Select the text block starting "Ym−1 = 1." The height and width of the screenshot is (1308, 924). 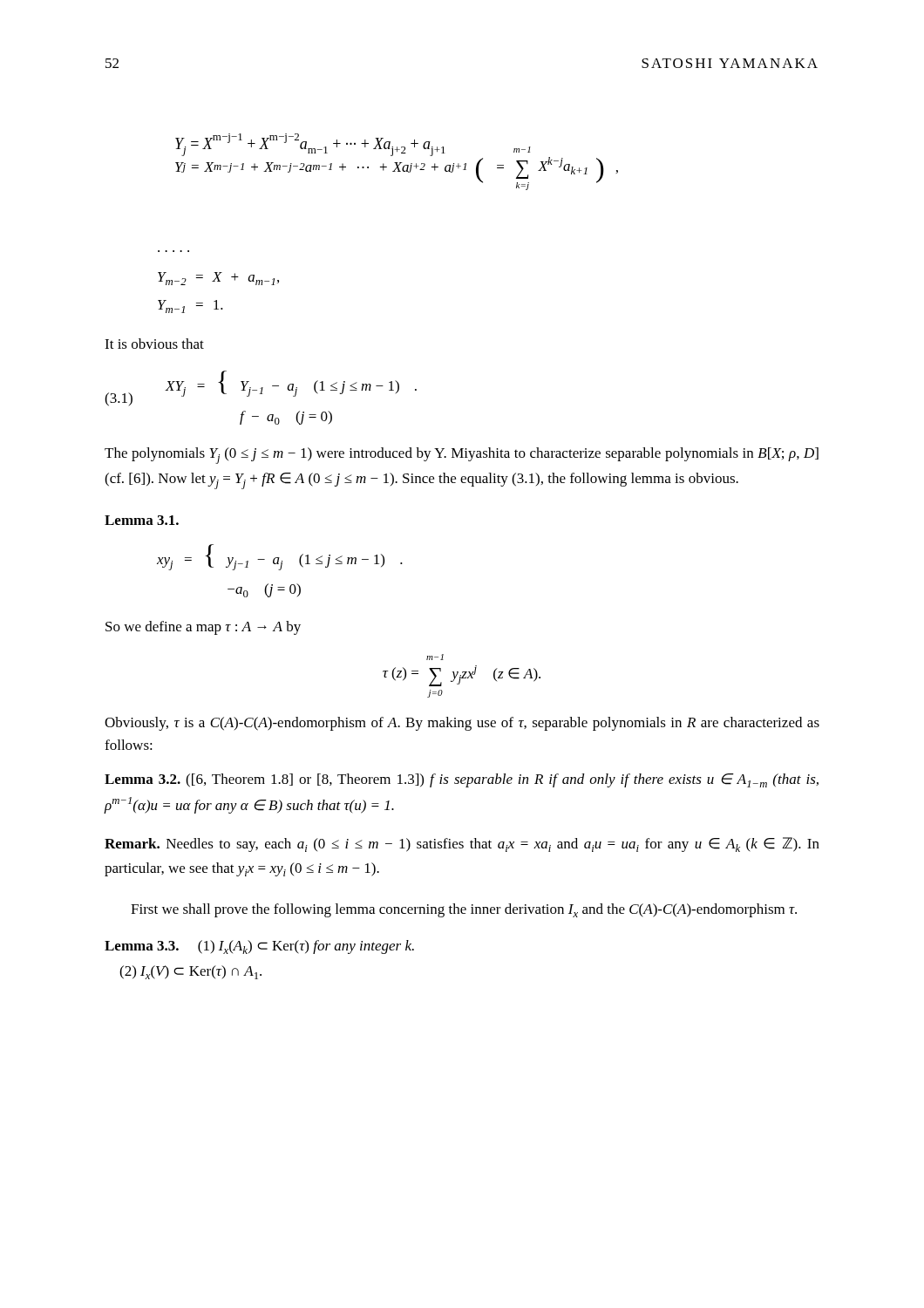coord(190,306)
